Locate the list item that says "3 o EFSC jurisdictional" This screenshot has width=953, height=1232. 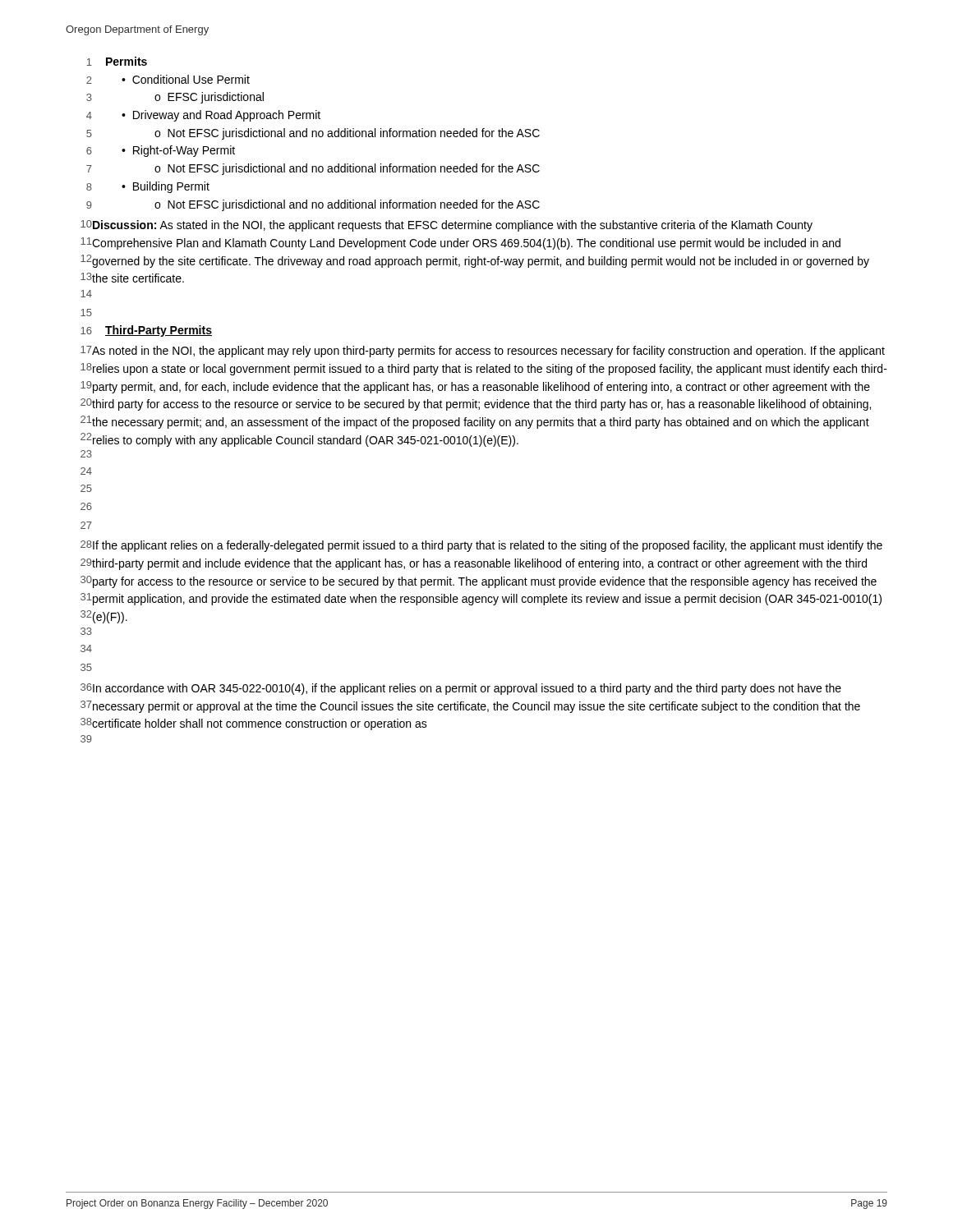175,98
